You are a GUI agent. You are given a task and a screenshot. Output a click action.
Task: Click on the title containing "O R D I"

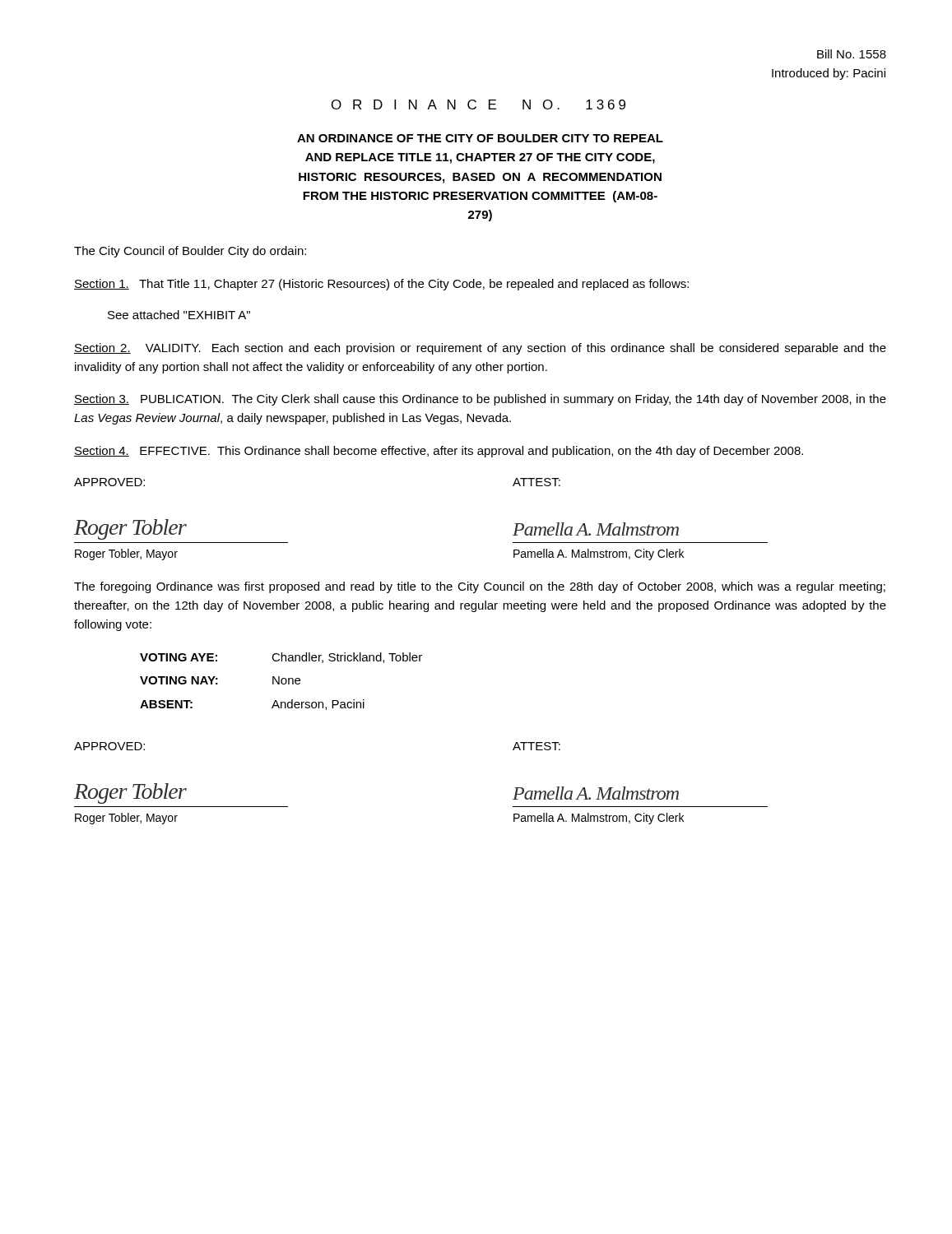(480, 105)
